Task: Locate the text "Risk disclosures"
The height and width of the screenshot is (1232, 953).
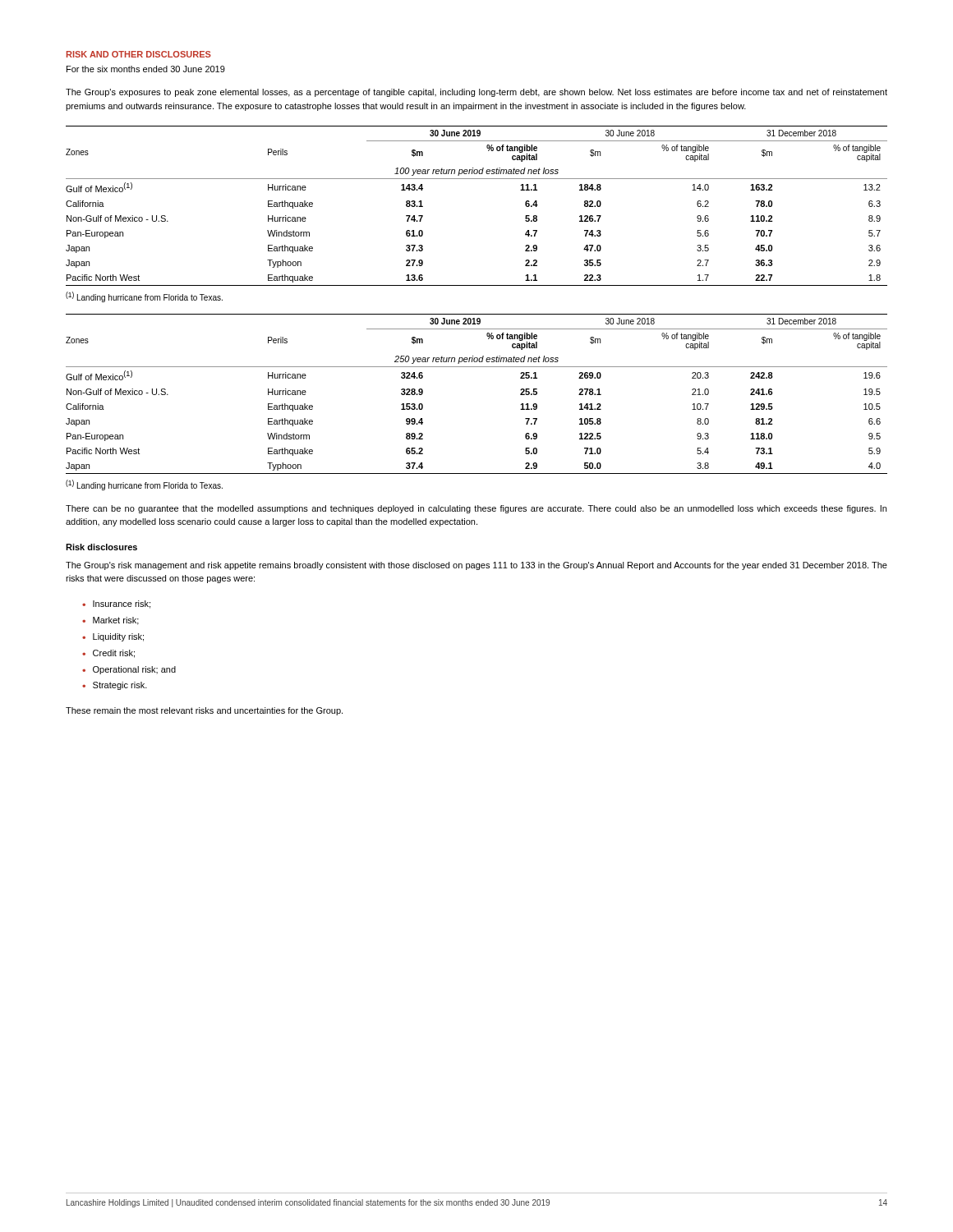Action: [102, 547]
